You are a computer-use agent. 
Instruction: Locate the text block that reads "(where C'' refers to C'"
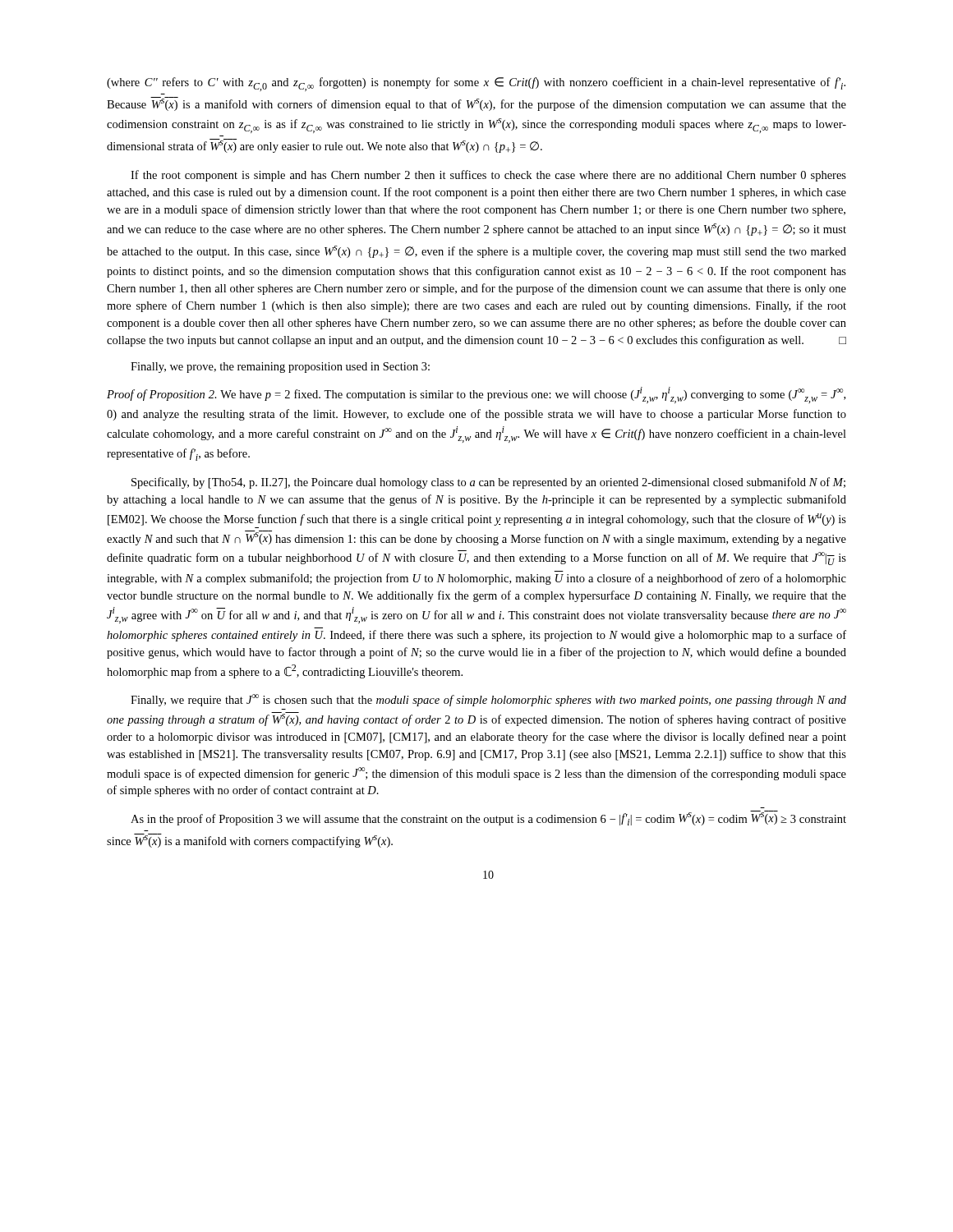(476, 116)
